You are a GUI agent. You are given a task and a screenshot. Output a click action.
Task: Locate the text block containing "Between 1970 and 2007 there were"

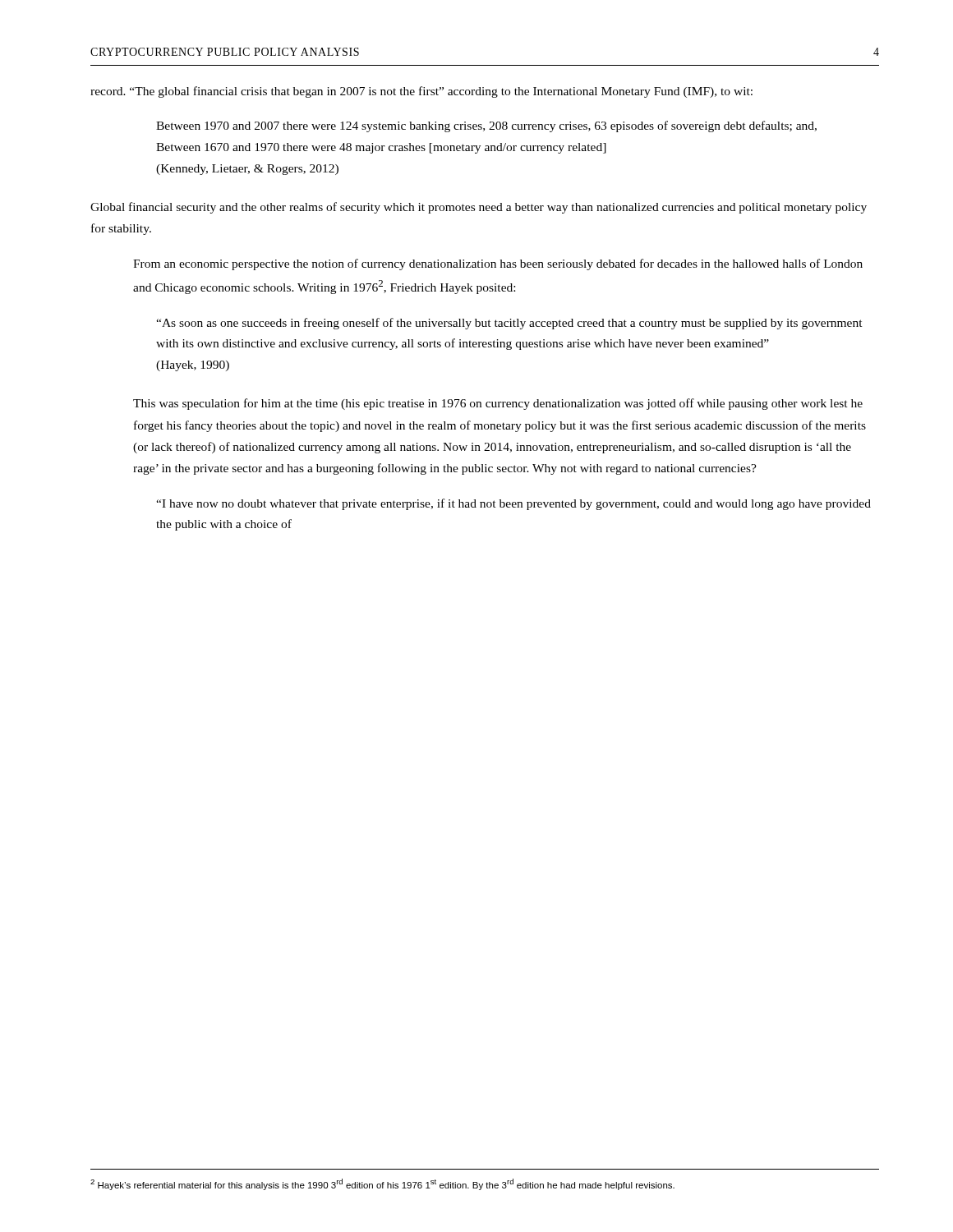tap(518, 147)
